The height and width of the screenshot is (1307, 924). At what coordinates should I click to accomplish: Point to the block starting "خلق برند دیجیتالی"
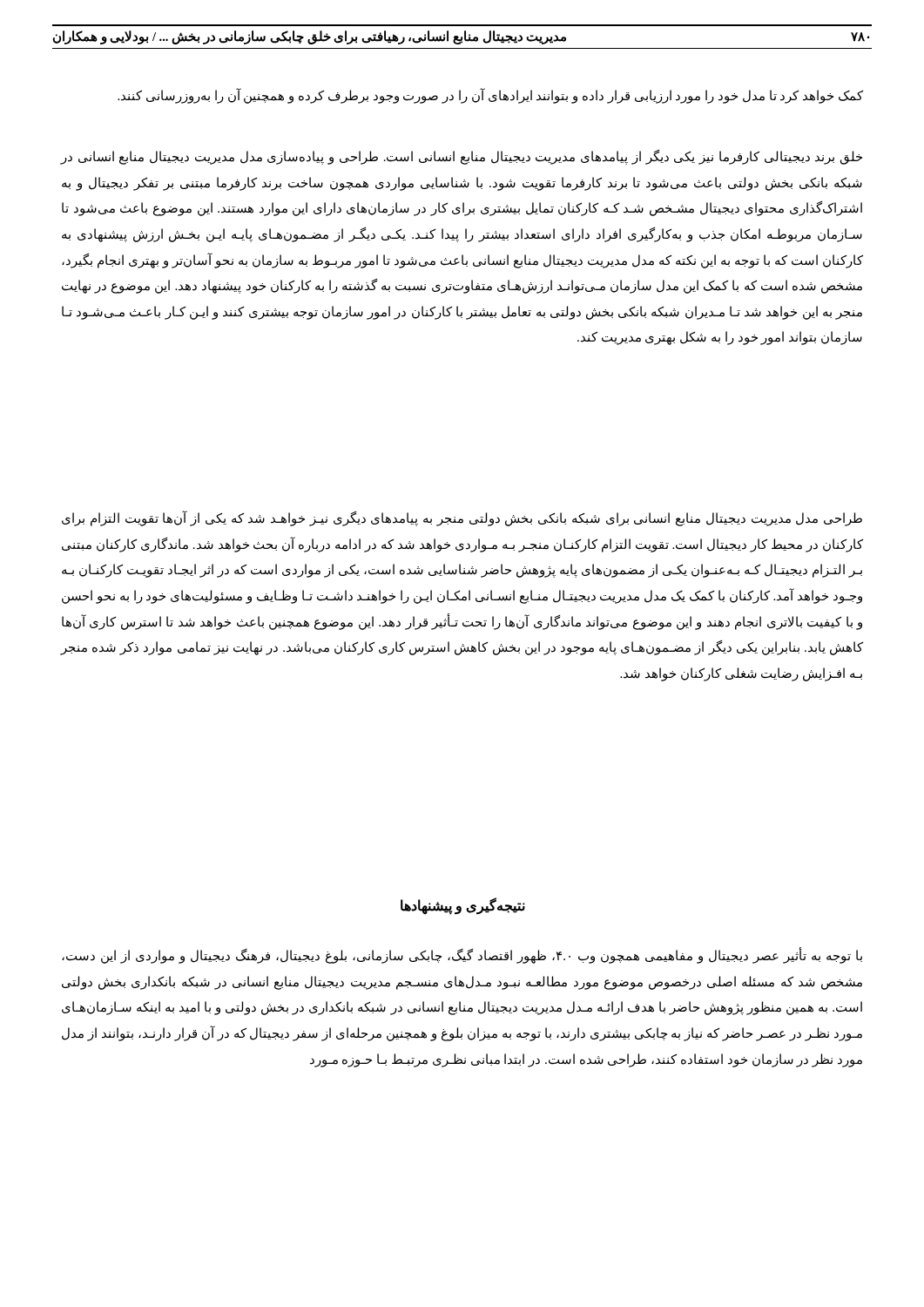pos(462,247)
